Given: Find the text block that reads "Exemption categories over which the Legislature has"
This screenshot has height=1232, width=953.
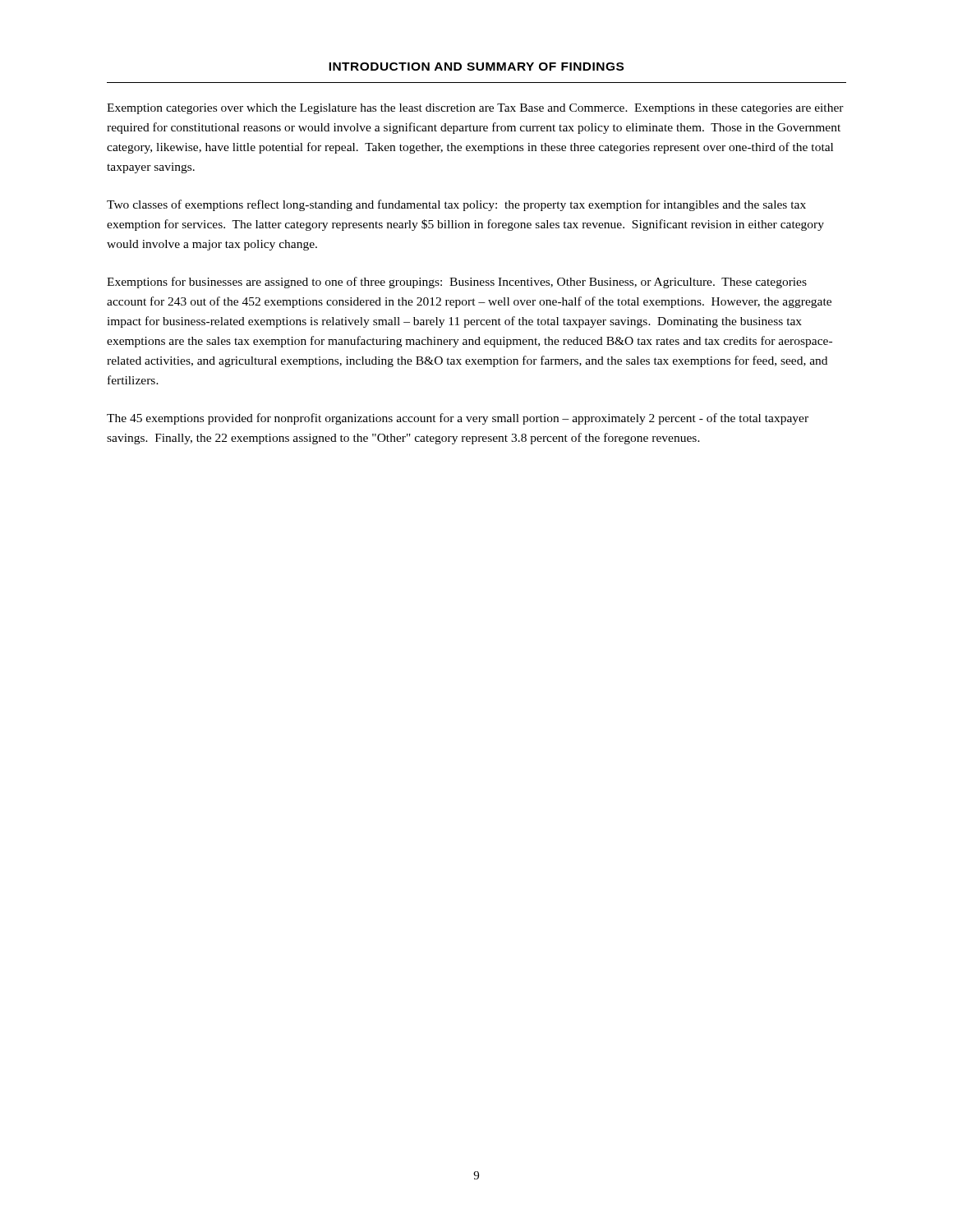Looking at the screenshot, I should [x=475, y=137].
